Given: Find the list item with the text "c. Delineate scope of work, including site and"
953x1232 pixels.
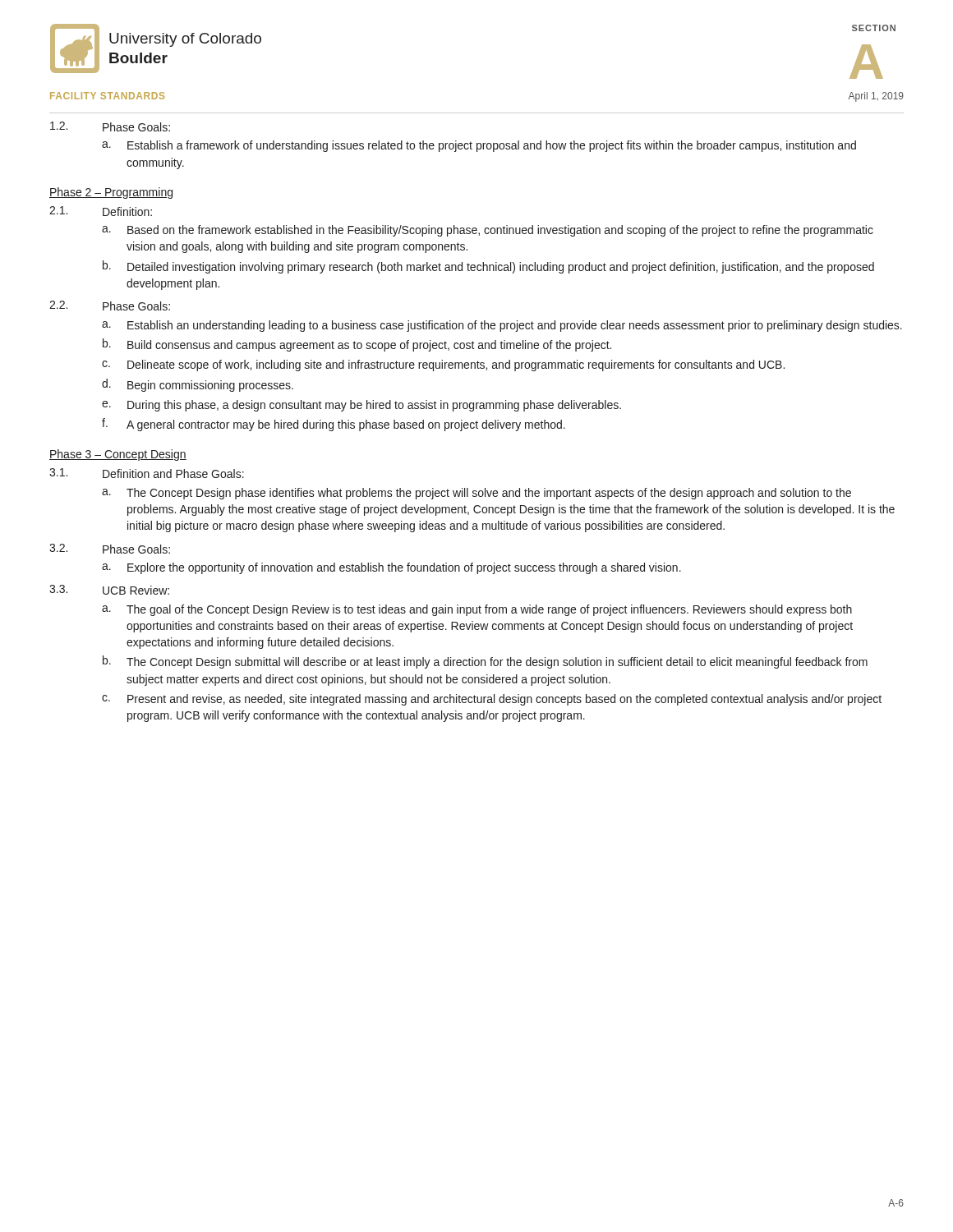Looking at the screenshot, I should click(503, 365).
